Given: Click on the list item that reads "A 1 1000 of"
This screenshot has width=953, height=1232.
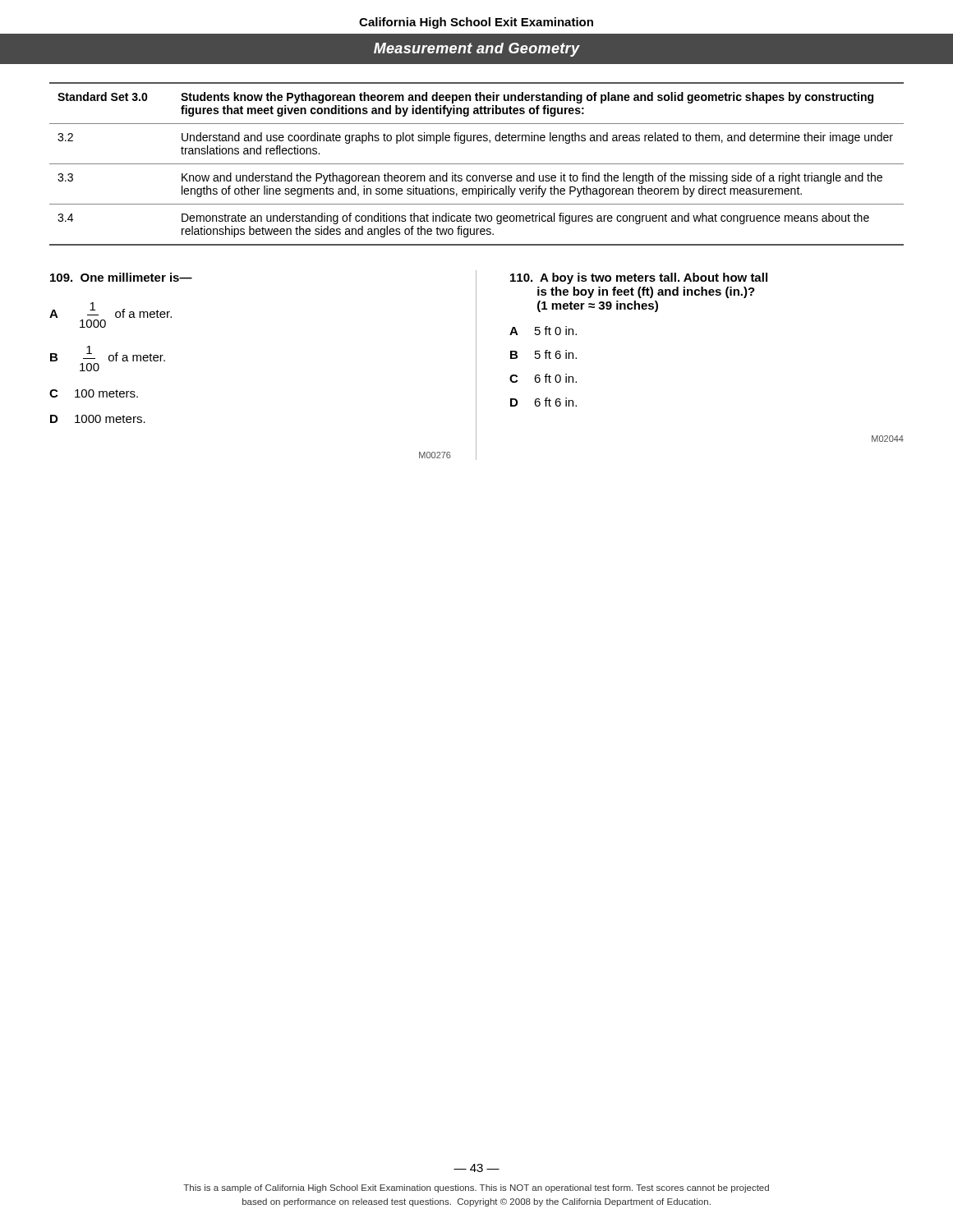Looking at the screenshot, I should pyautogui.click(x=111, y=315).
